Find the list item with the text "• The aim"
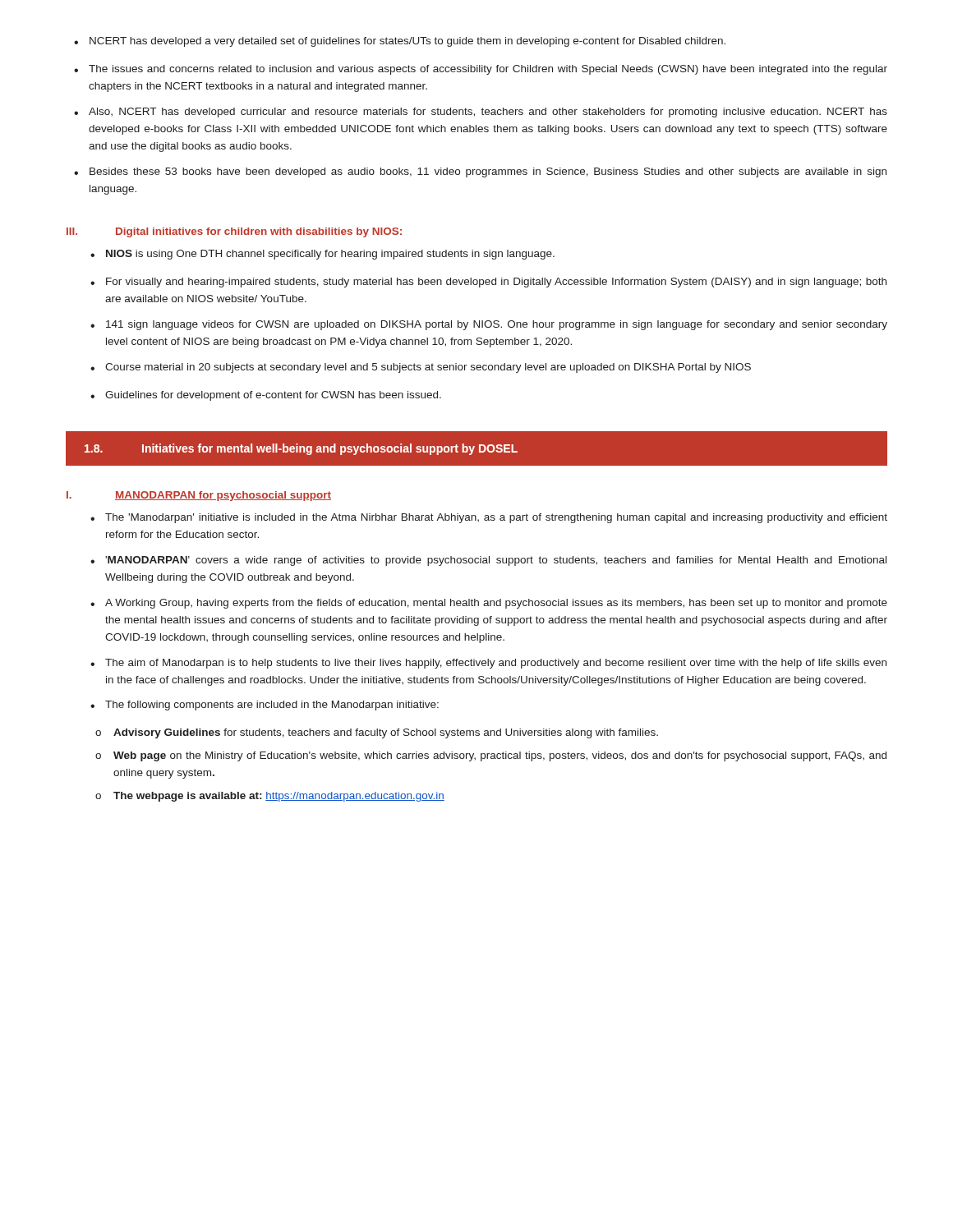The width and height of the screenshot is (953, 1232). pyautogui.click(x=489, y=672)
